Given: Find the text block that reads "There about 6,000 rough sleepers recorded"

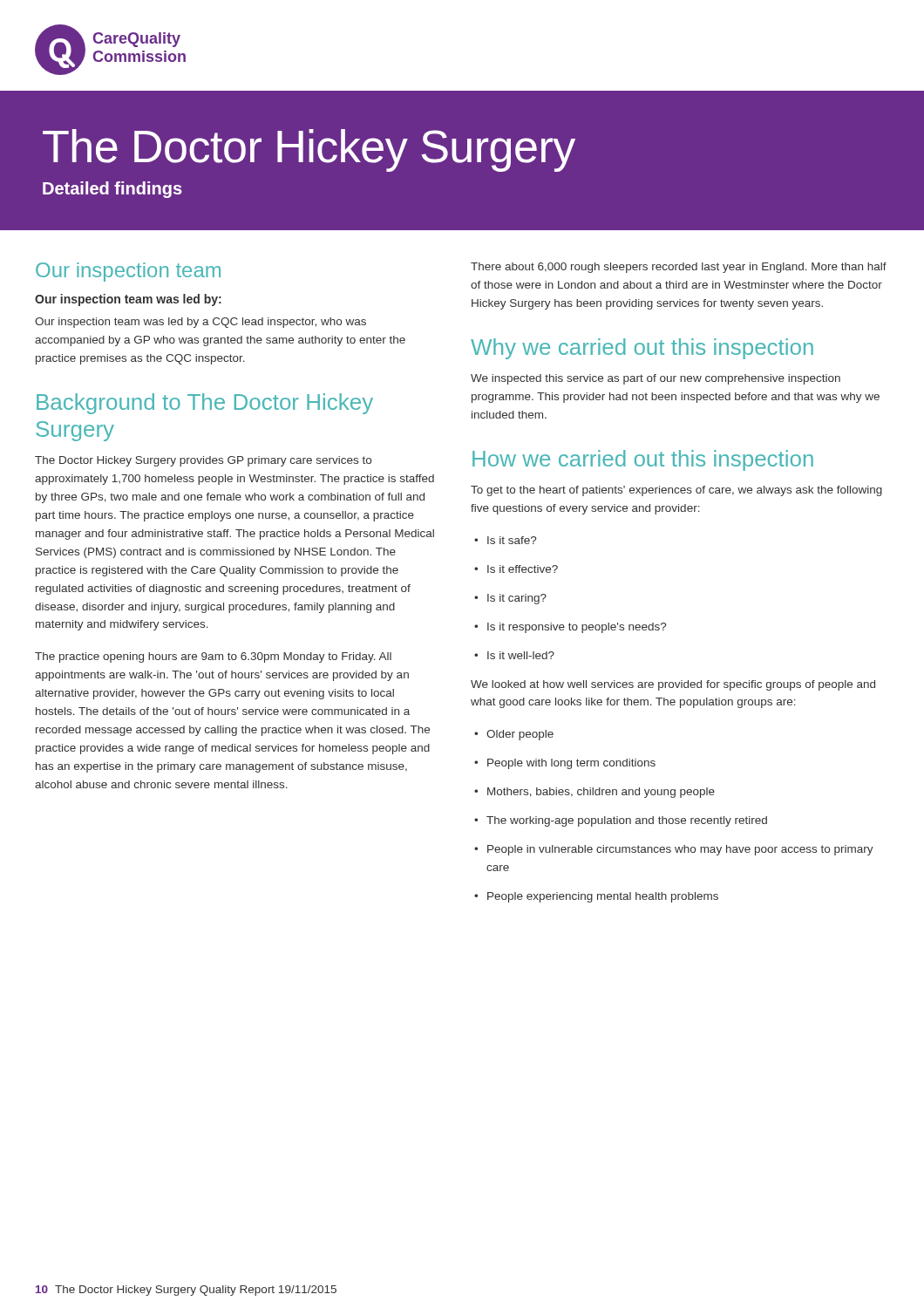Looking at the screenshot, I should click(x=680, y=286).
